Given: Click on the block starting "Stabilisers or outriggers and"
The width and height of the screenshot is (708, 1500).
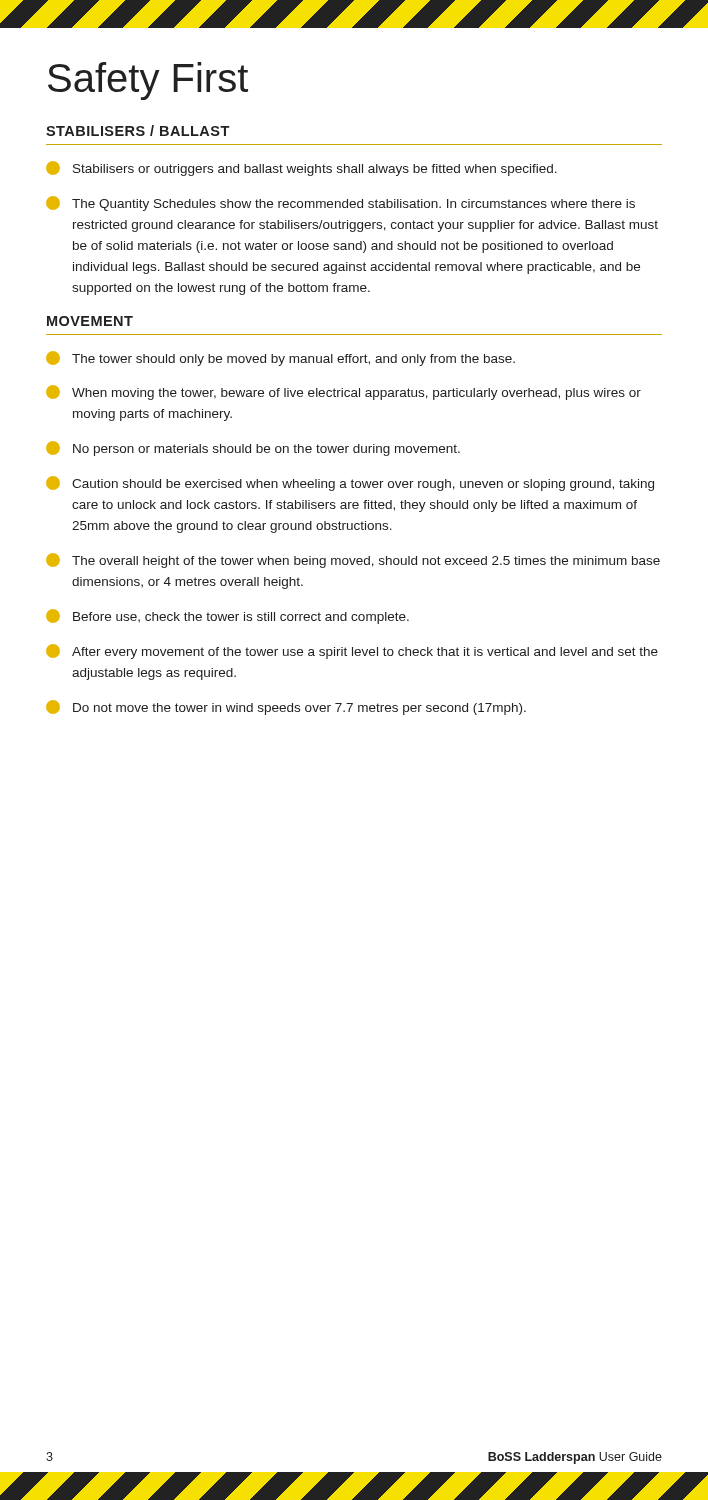Looking at the screenshot, I should coord(302,169).
